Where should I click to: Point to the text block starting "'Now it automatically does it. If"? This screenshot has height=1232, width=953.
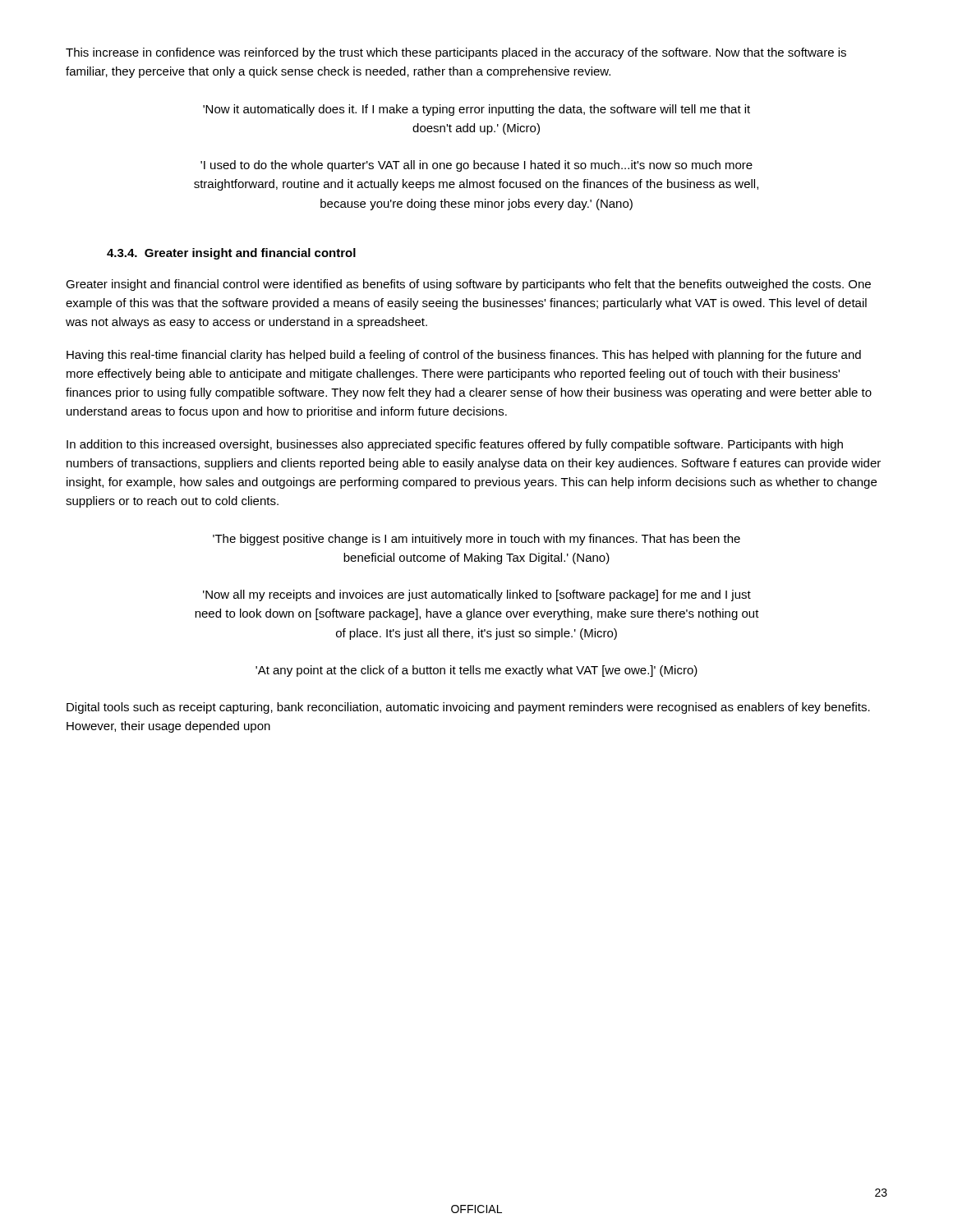point(476,118)
